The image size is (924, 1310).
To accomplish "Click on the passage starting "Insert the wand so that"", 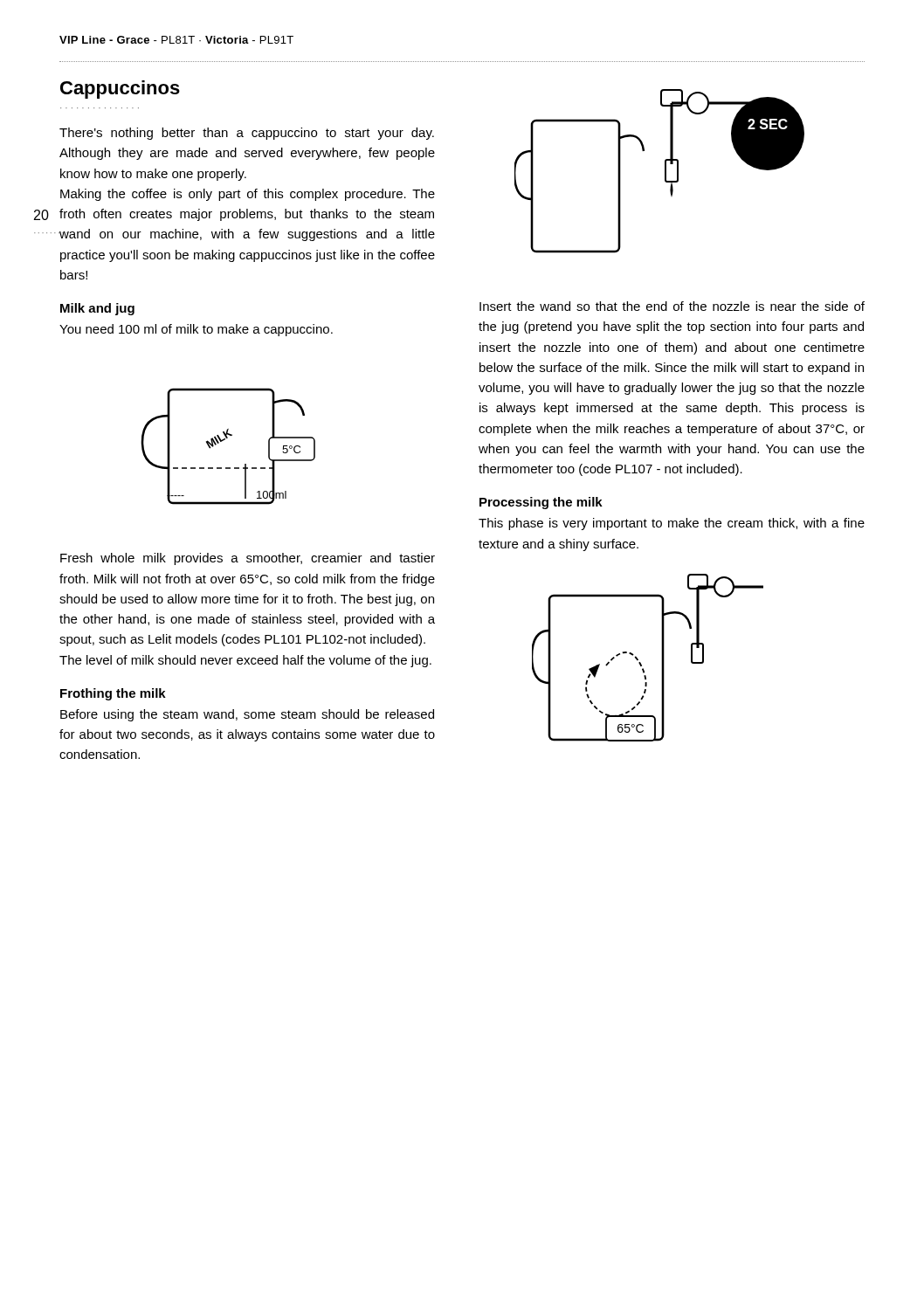I will tap(672, 387).
